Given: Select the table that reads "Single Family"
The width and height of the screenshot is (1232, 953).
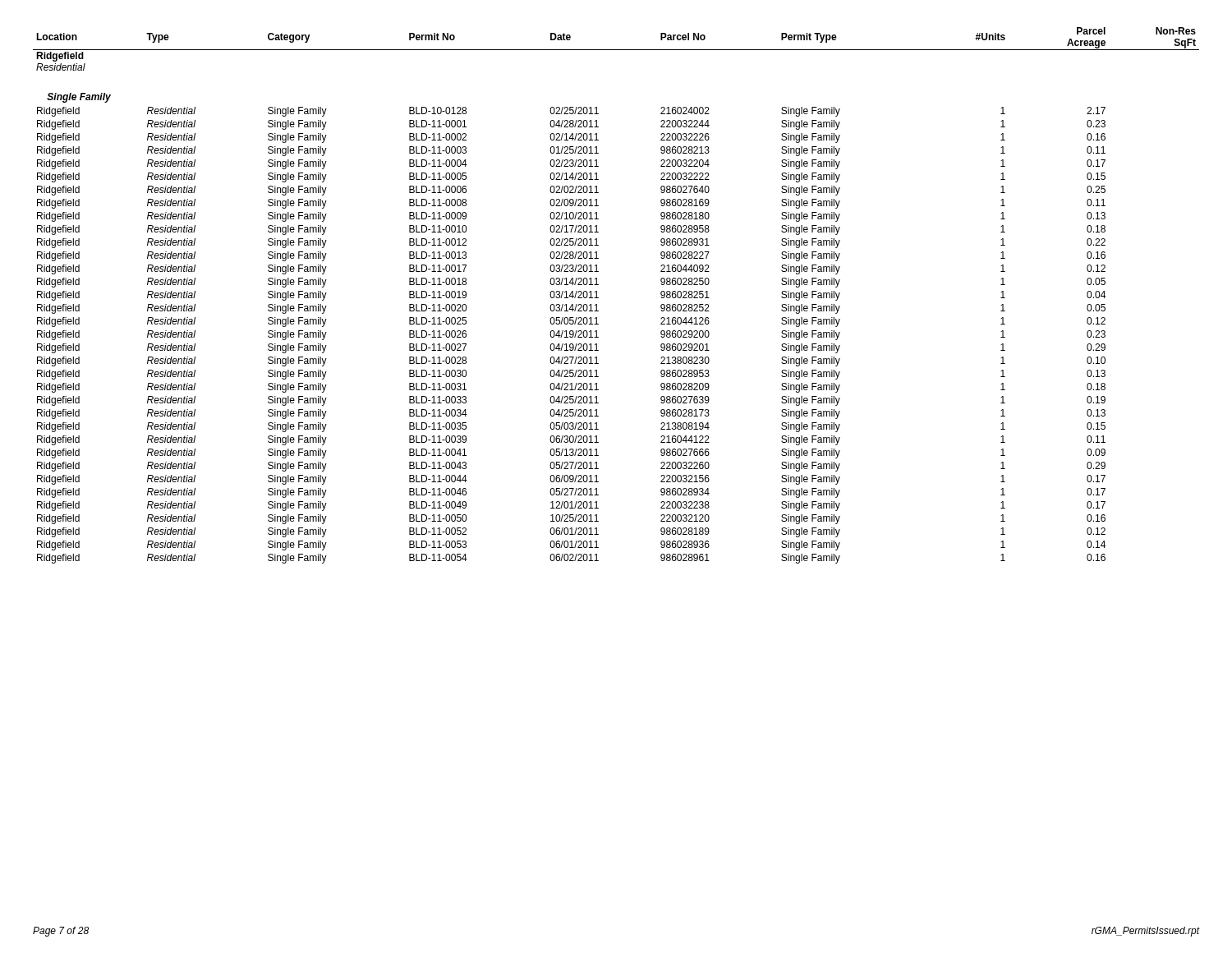Looking at the screenshot, I should [616, 295].
